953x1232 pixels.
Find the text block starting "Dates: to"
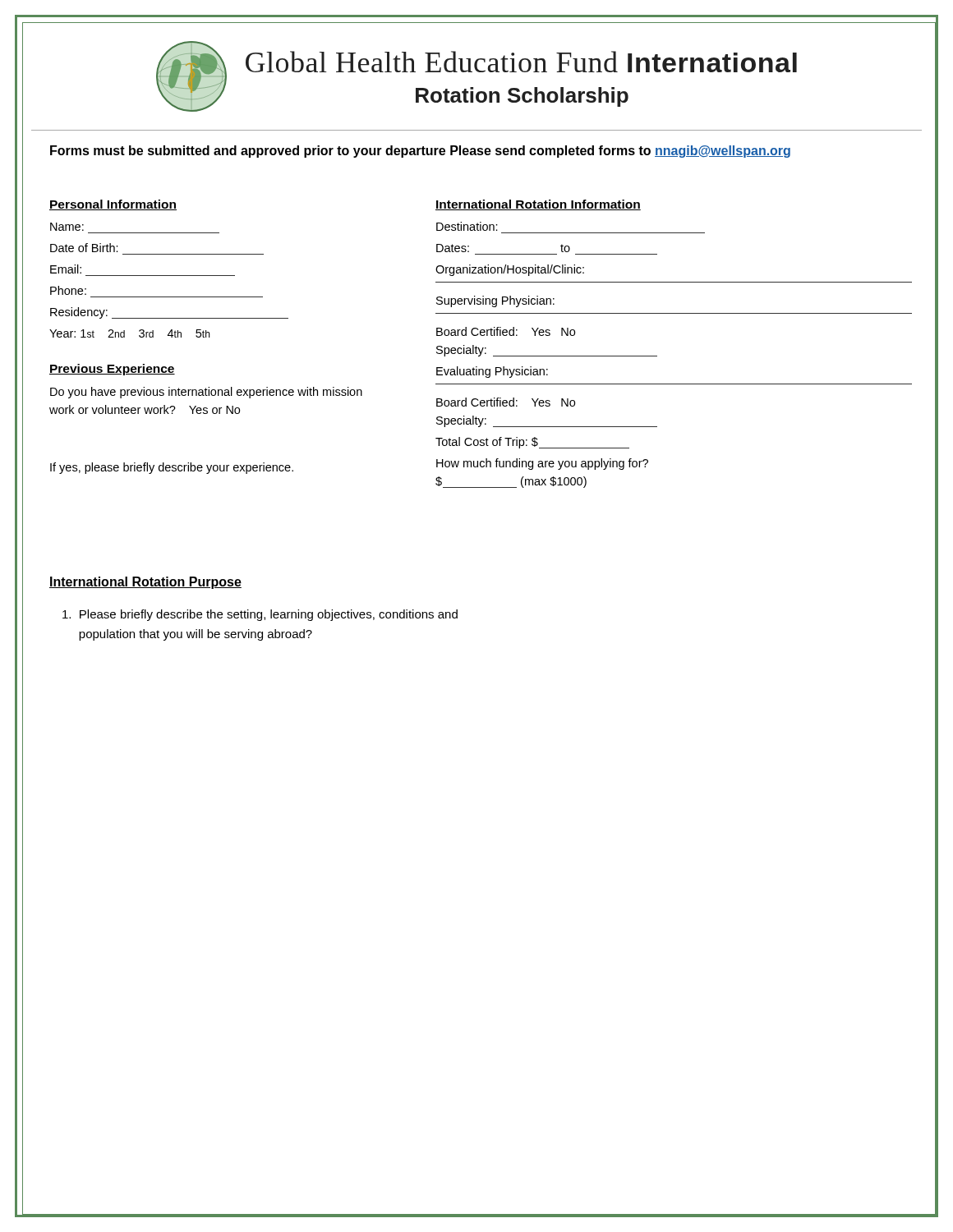point(546,248)
